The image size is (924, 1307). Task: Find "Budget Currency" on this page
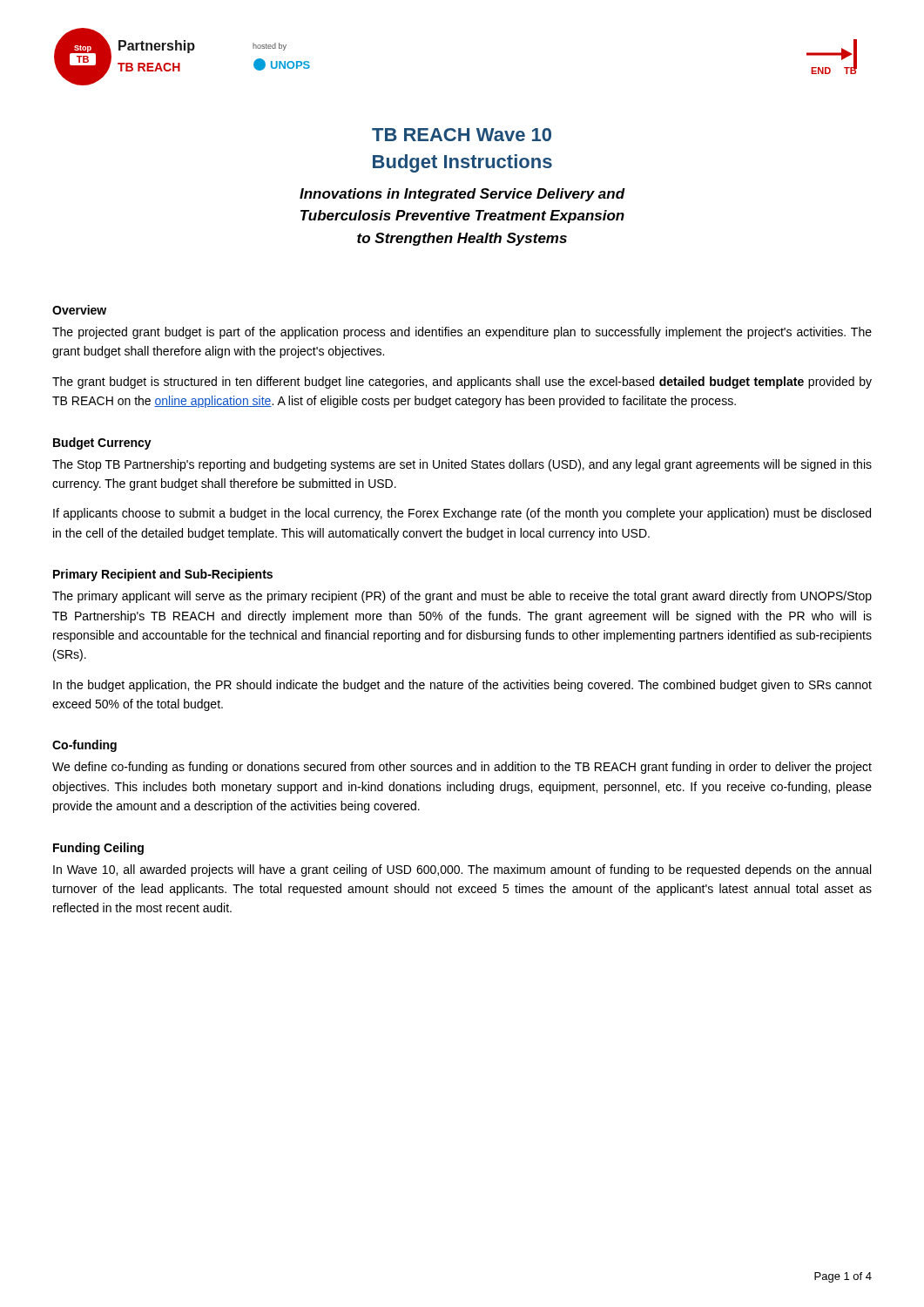(102, 442)
